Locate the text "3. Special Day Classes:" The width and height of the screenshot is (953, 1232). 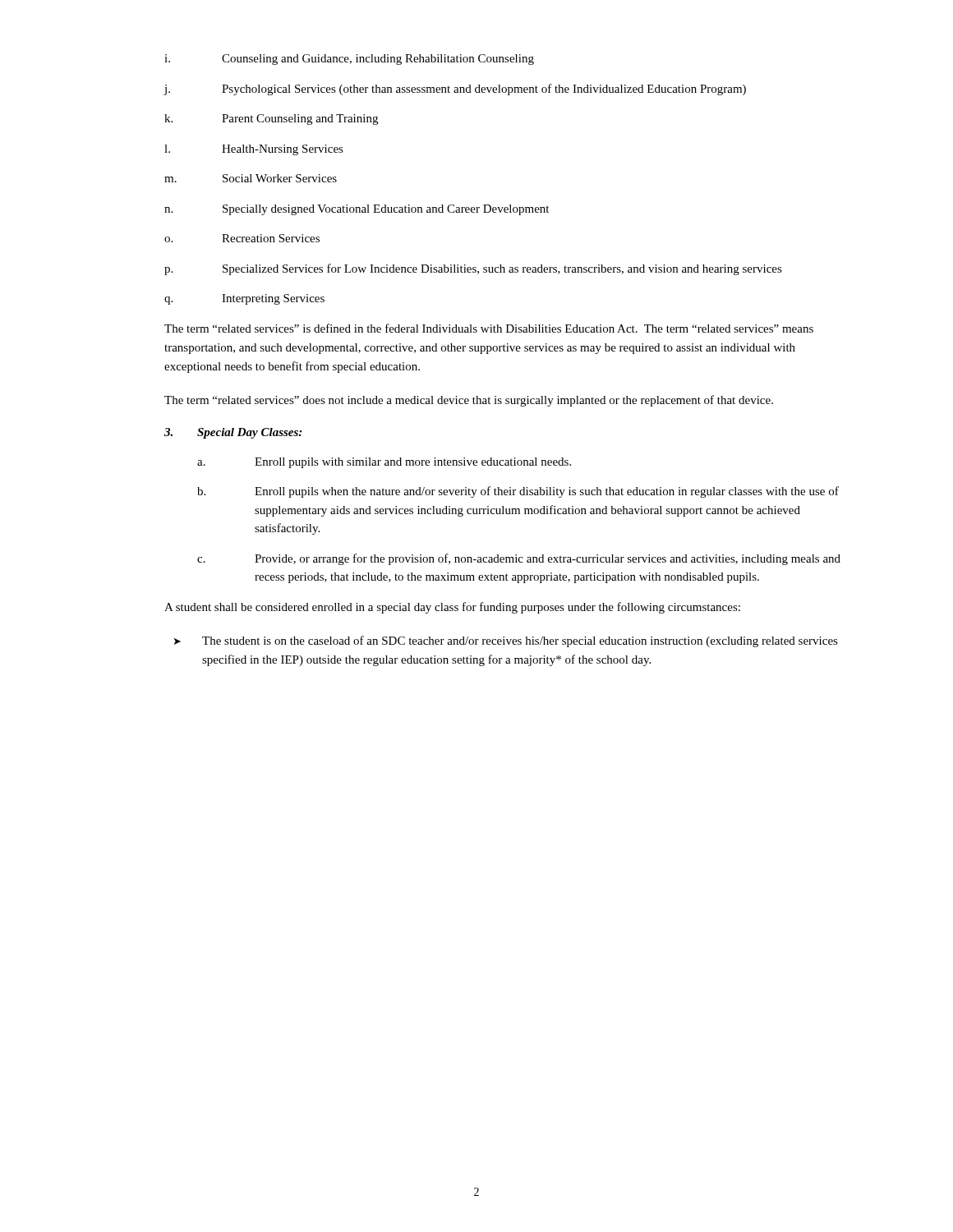233,432
